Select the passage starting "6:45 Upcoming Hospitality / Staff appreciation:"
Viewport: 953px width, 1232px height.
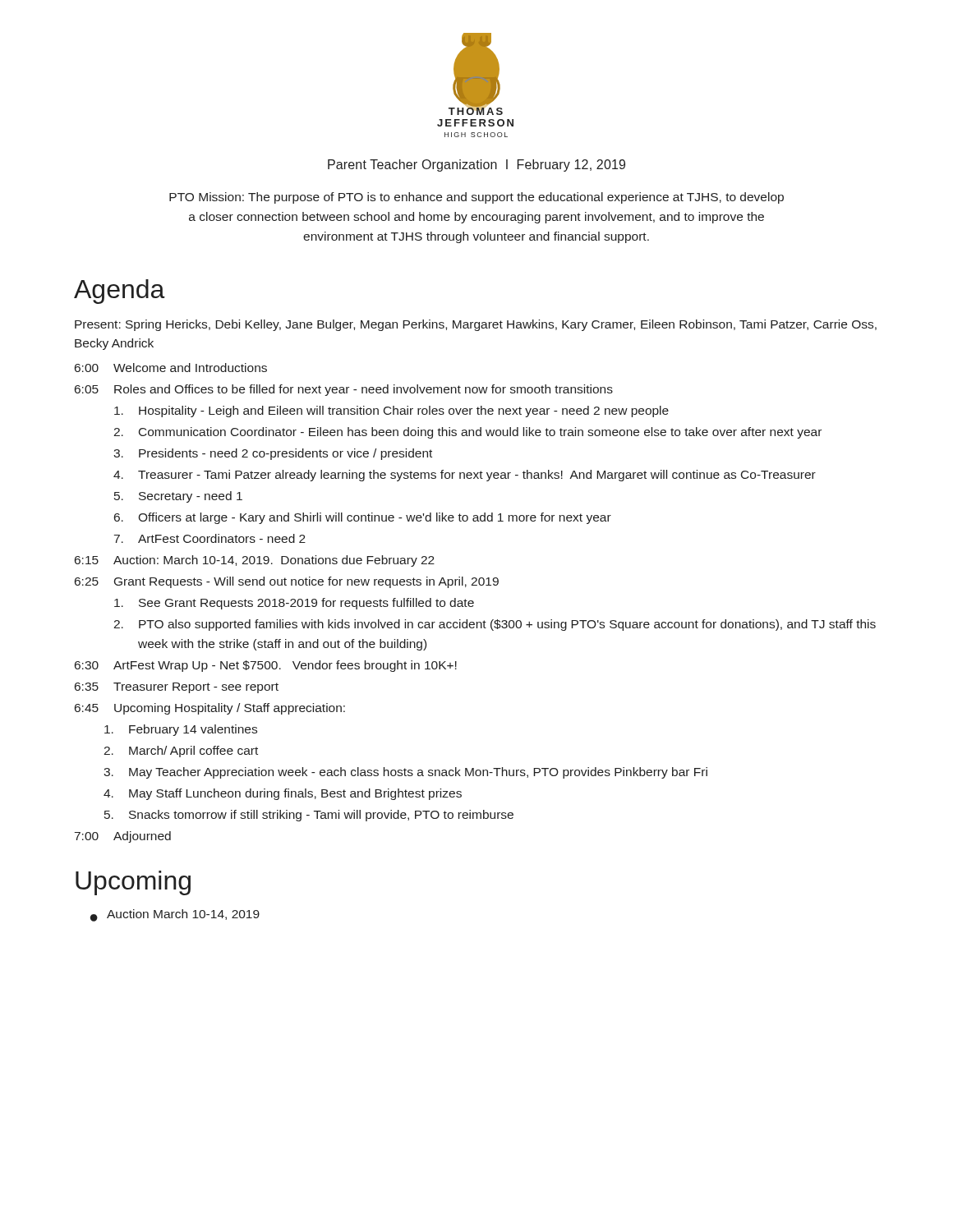210,709
